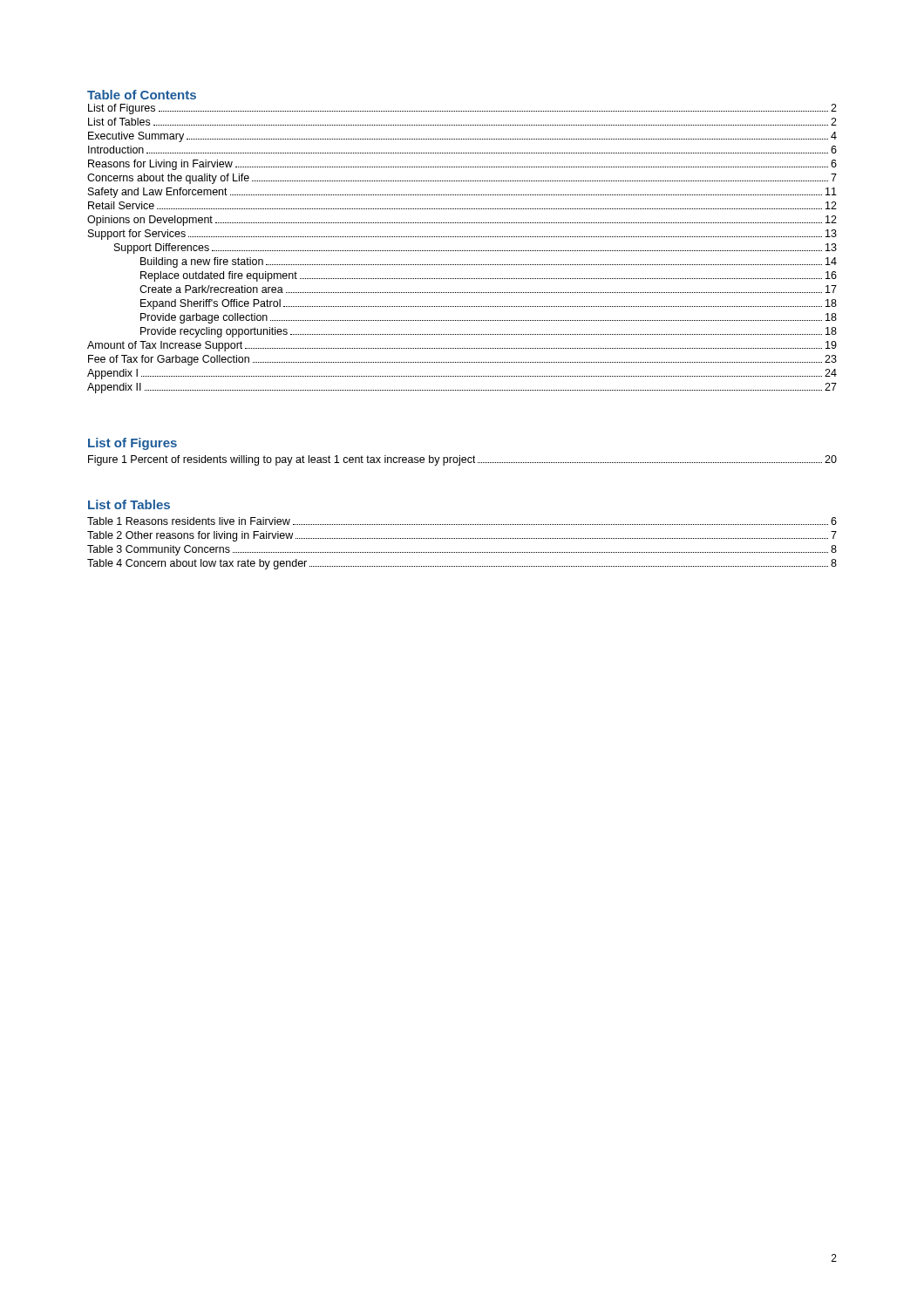Click on the list item that says "Expand Sheriff's Office"
The image size is (924, 1308).
(488, 303)
